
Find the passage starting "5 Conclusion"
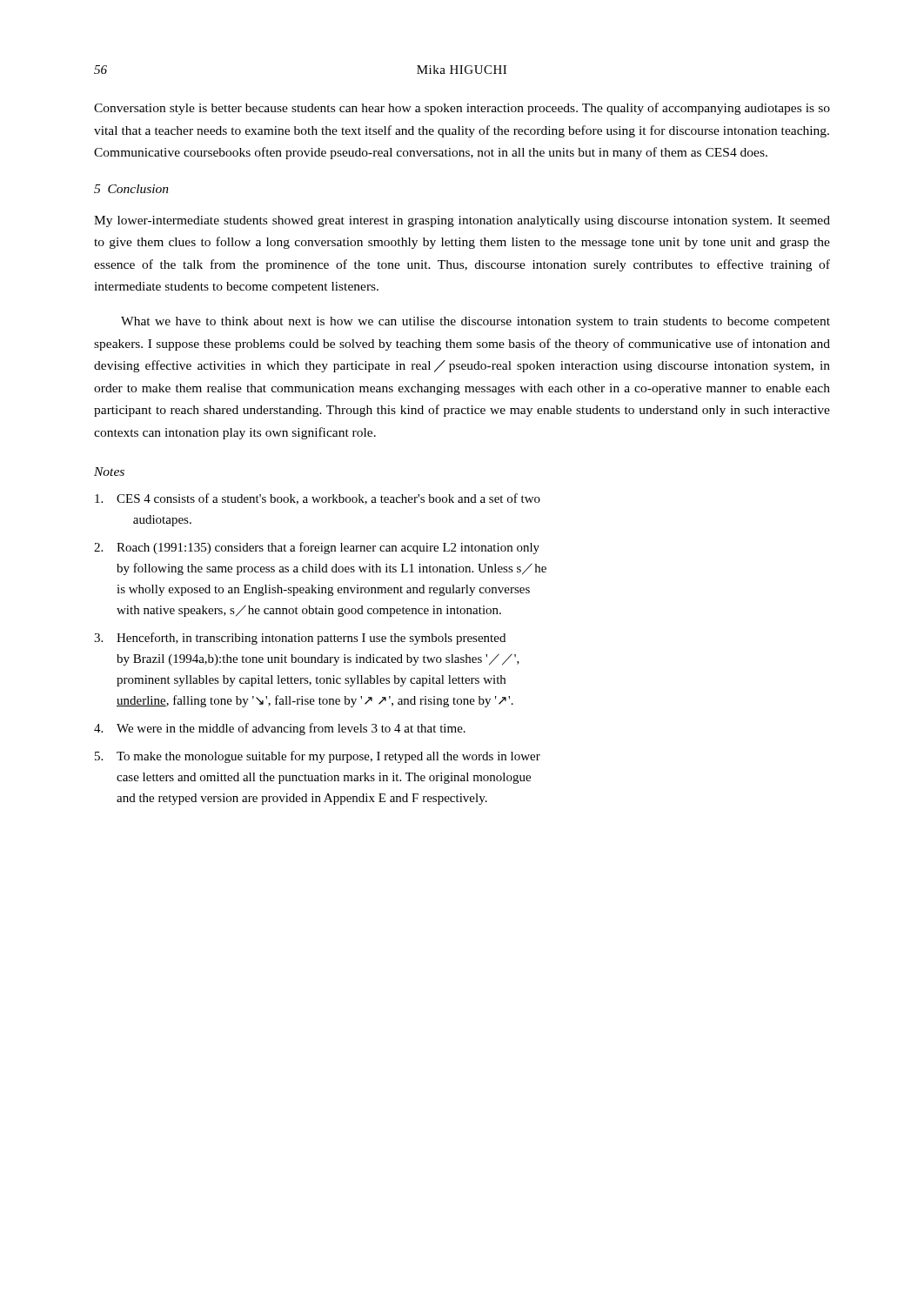(x=131, y=188)
